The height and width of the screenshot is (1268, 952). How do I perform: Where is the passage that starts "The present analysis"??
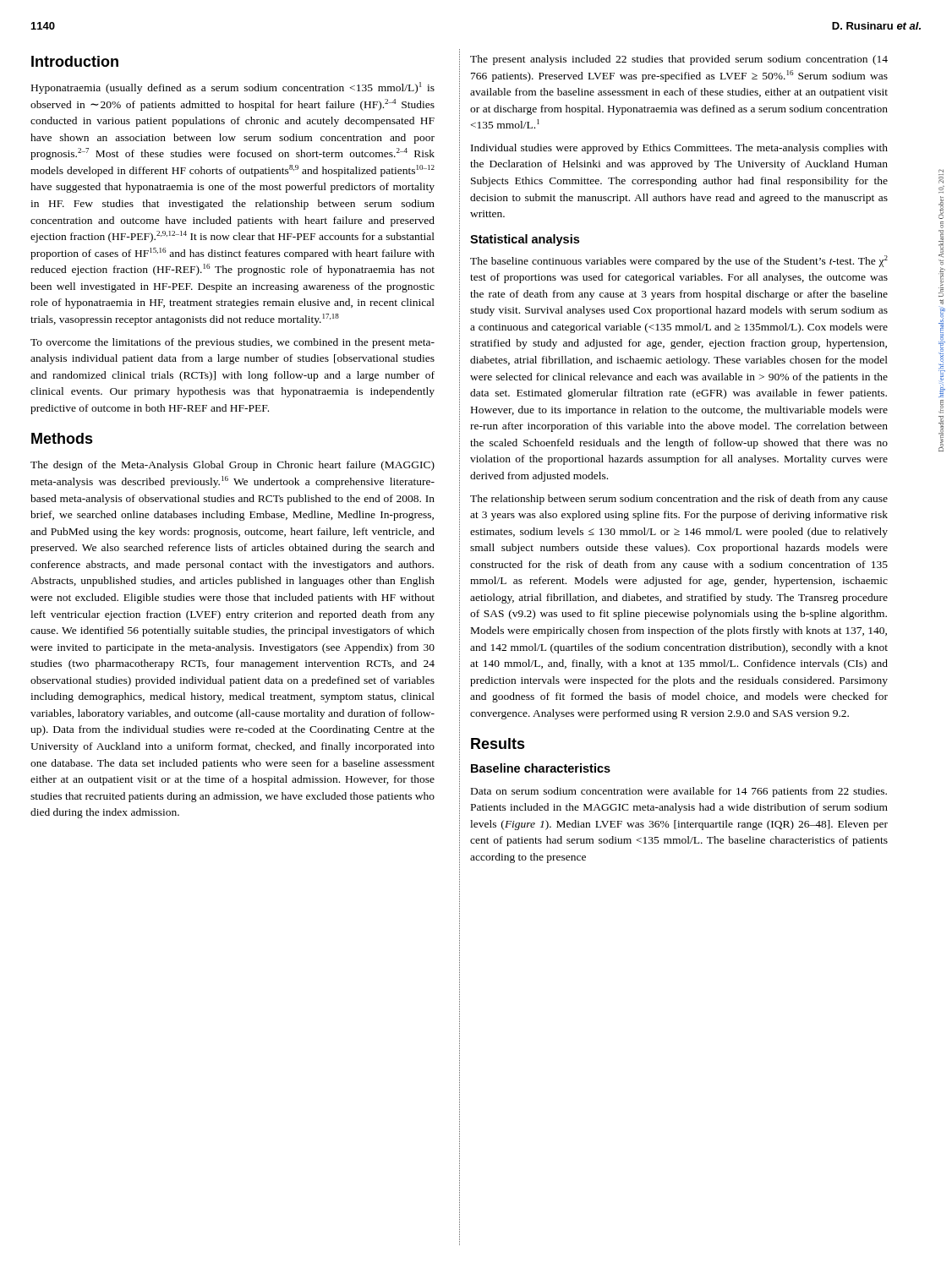pos(679,136)
